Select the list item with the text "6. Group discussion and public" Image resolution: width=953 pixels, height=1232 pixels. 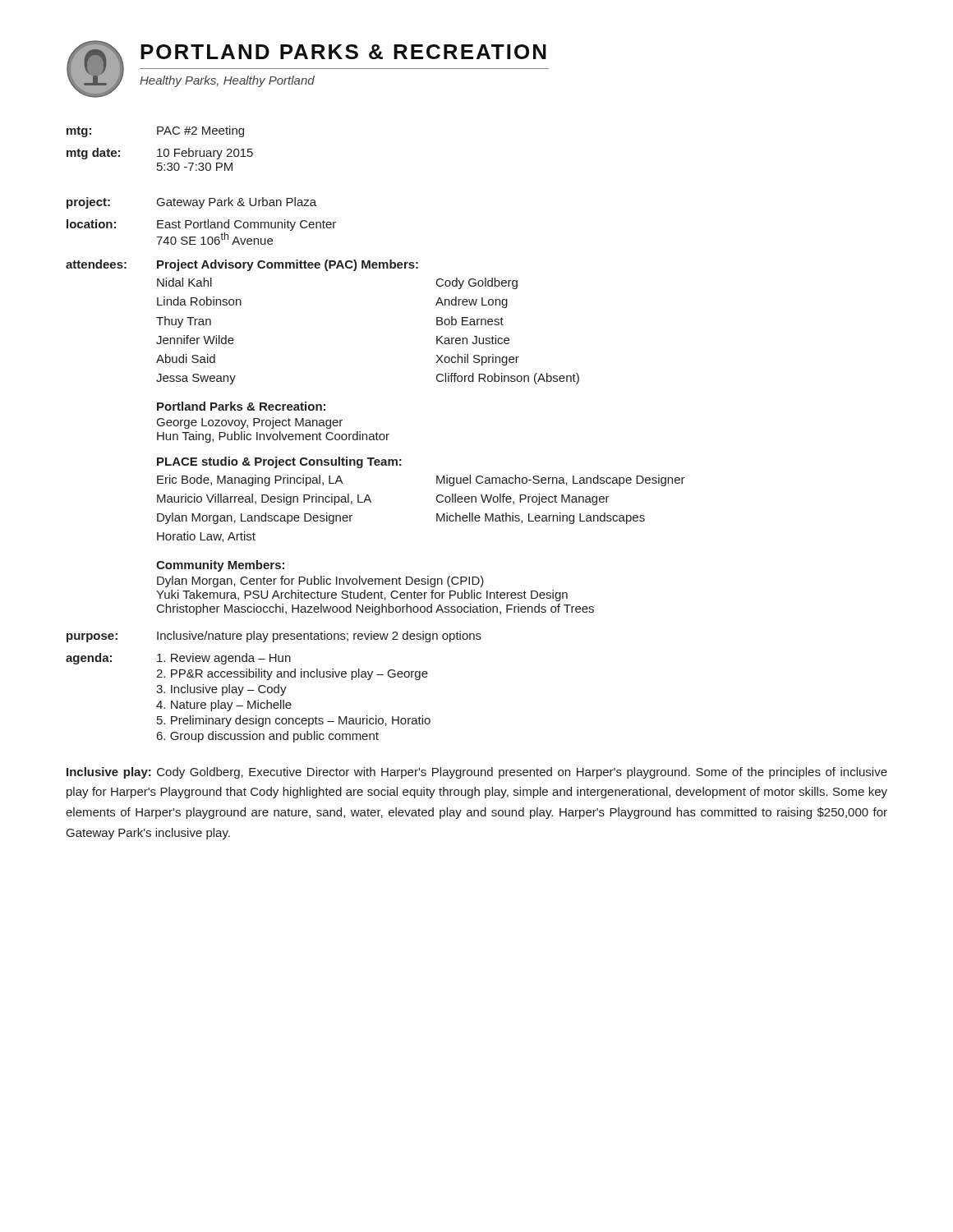pyautogui.click(x=267, y=735)
